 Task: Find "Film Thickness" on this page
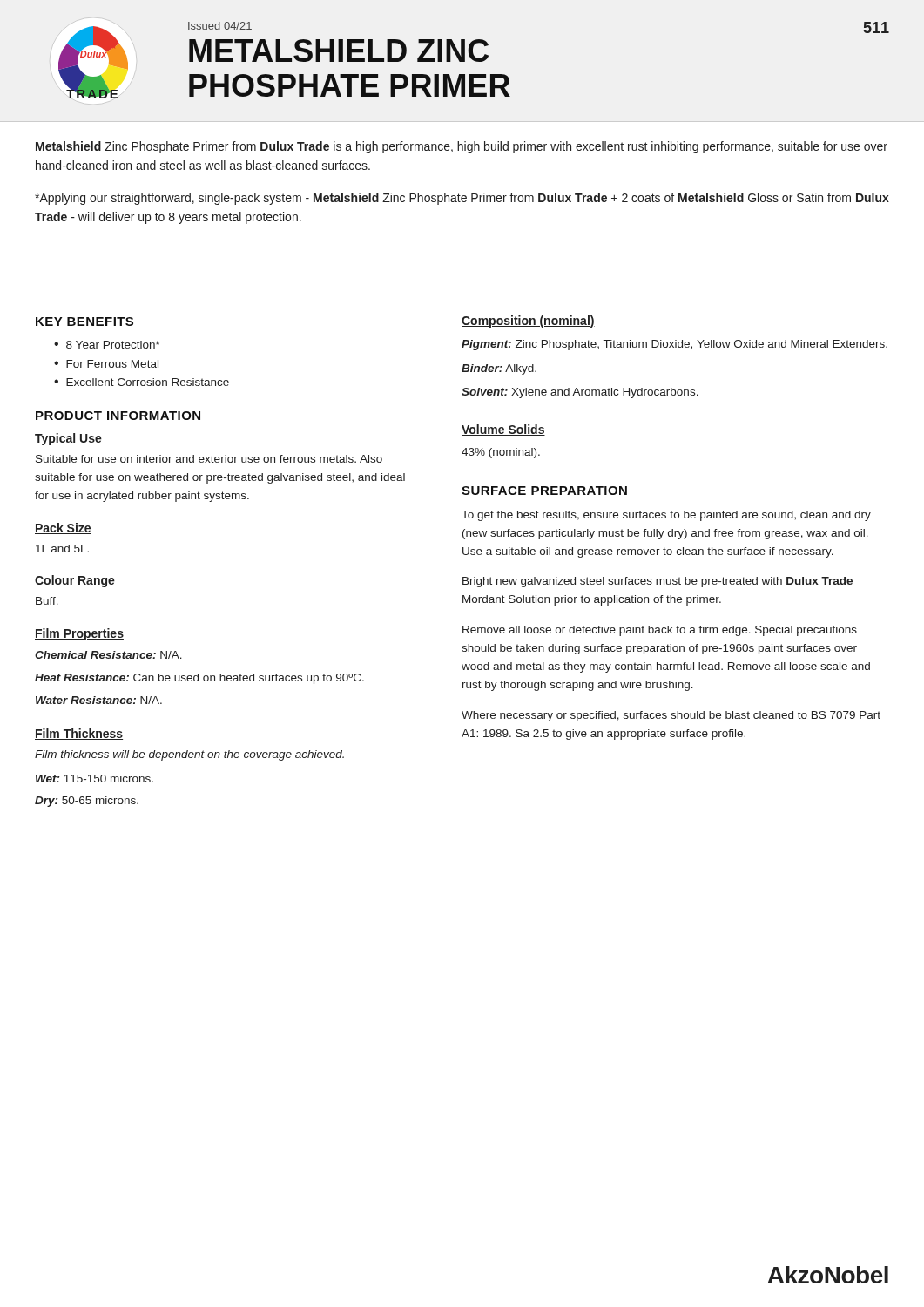click(x=79, y=734)
